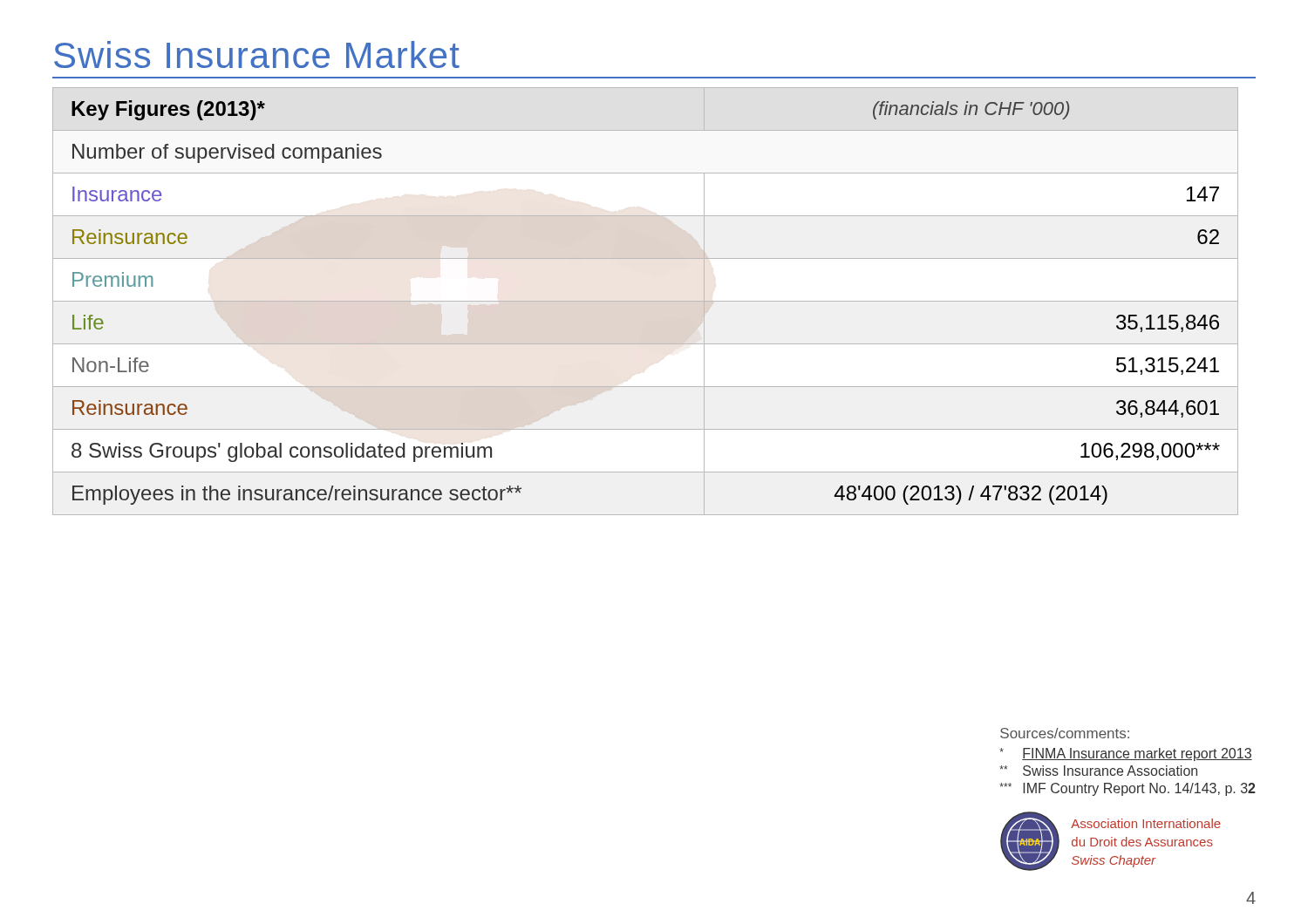Image resolution: width=1308 pixels, height=924 pixels.
Task: Where is the passage that starts "Sources/comments: * FINMA Insurance market"?
Action: (x=1128, y=798)
